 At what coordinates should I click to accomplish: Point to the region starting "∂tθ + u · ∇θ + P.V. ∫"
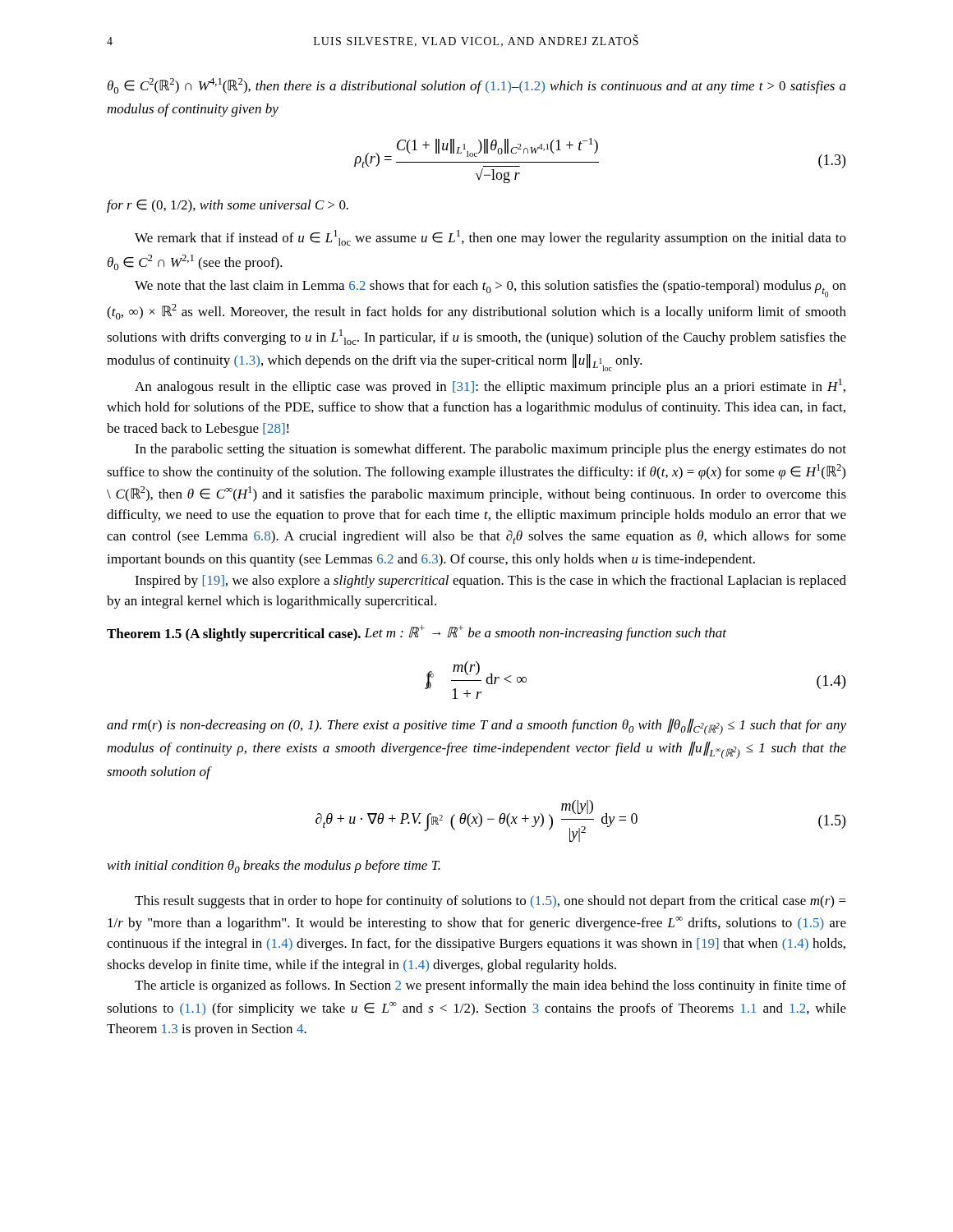coord(581,820)
